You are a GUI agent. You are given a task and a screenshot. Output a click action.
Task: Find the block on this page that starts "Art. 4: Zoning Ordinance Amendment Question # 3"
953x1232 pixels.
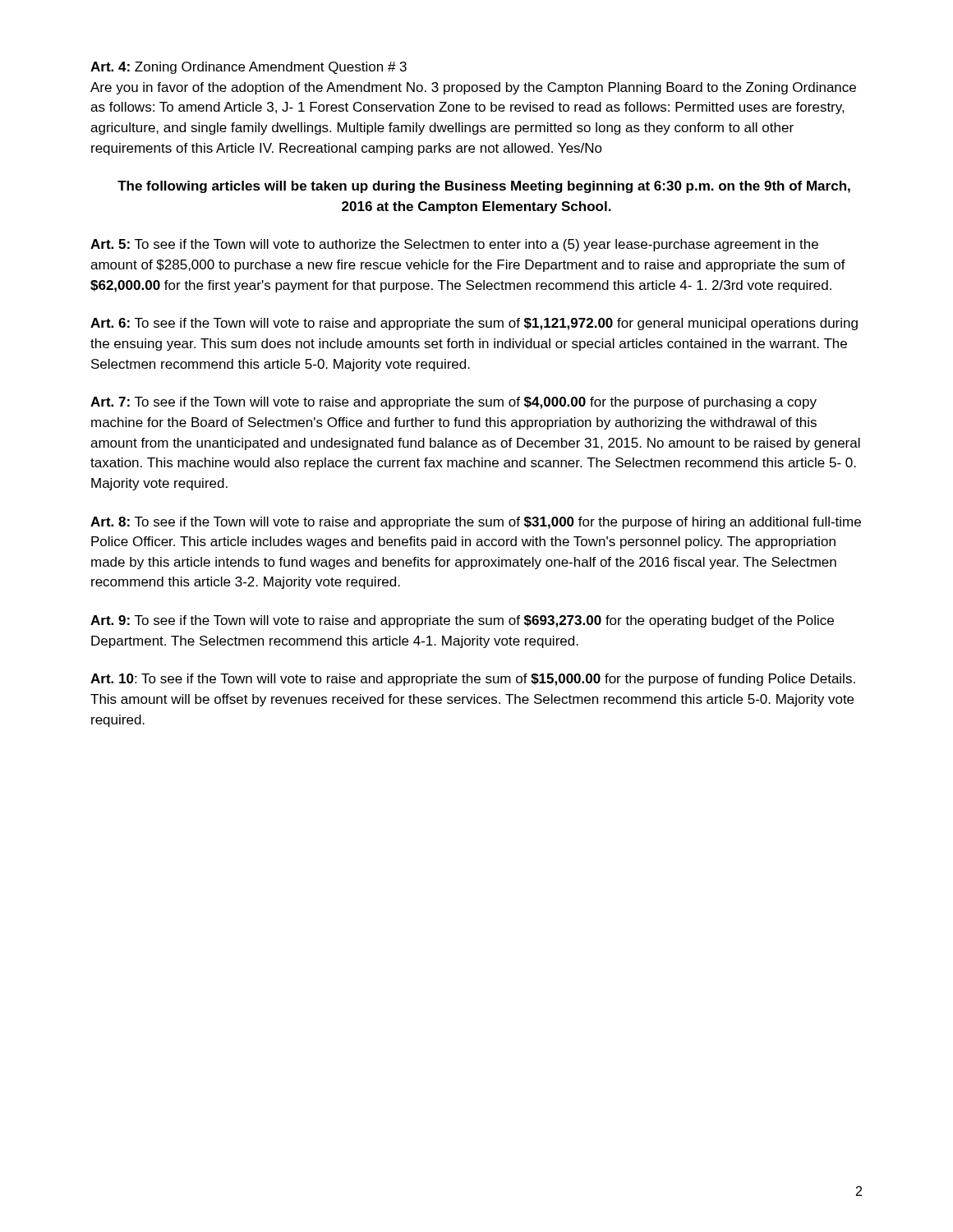point(473,107)
